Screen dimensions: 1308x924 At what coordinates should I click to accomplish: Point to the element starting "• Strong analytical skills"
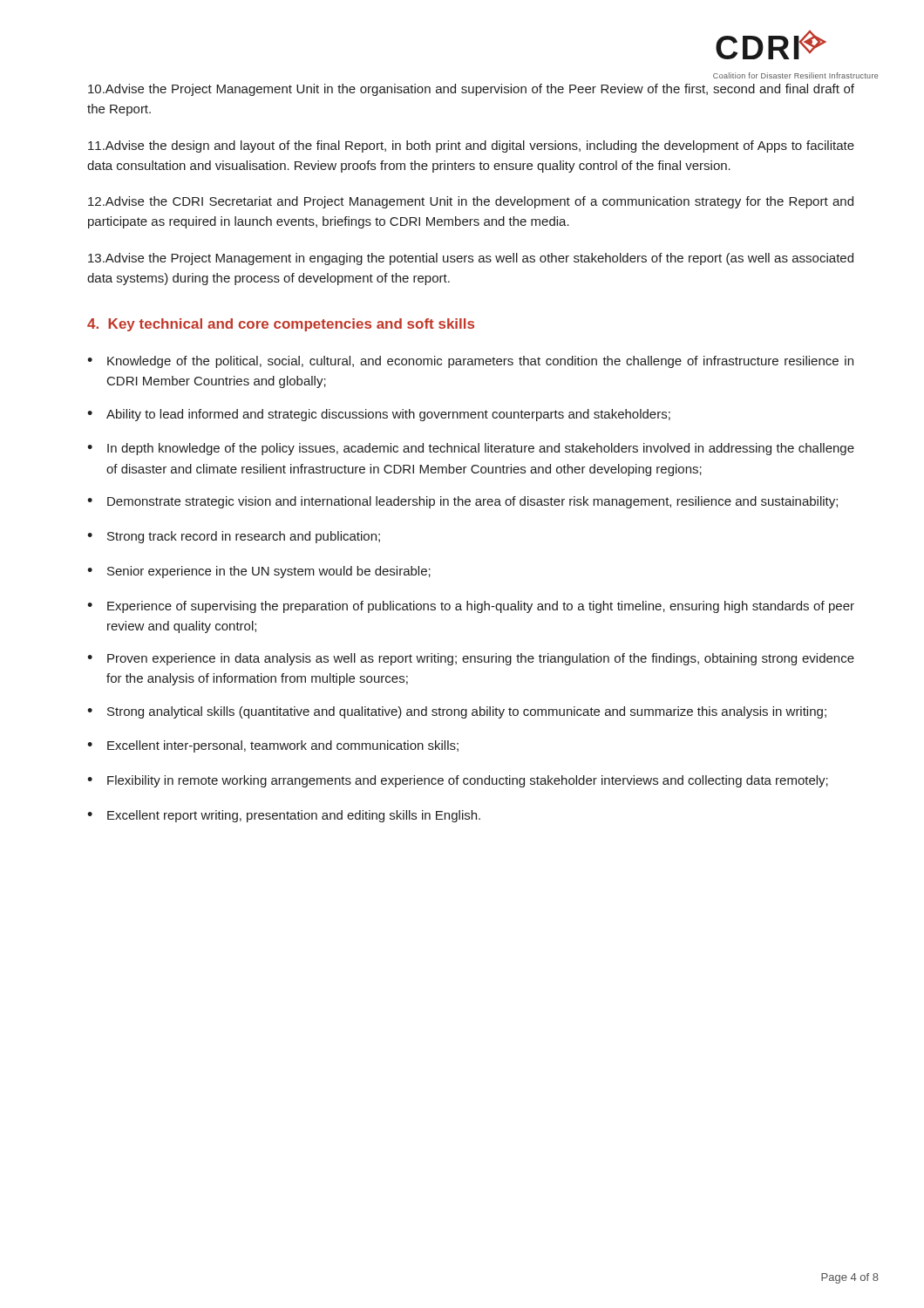[x=471, y=712]
